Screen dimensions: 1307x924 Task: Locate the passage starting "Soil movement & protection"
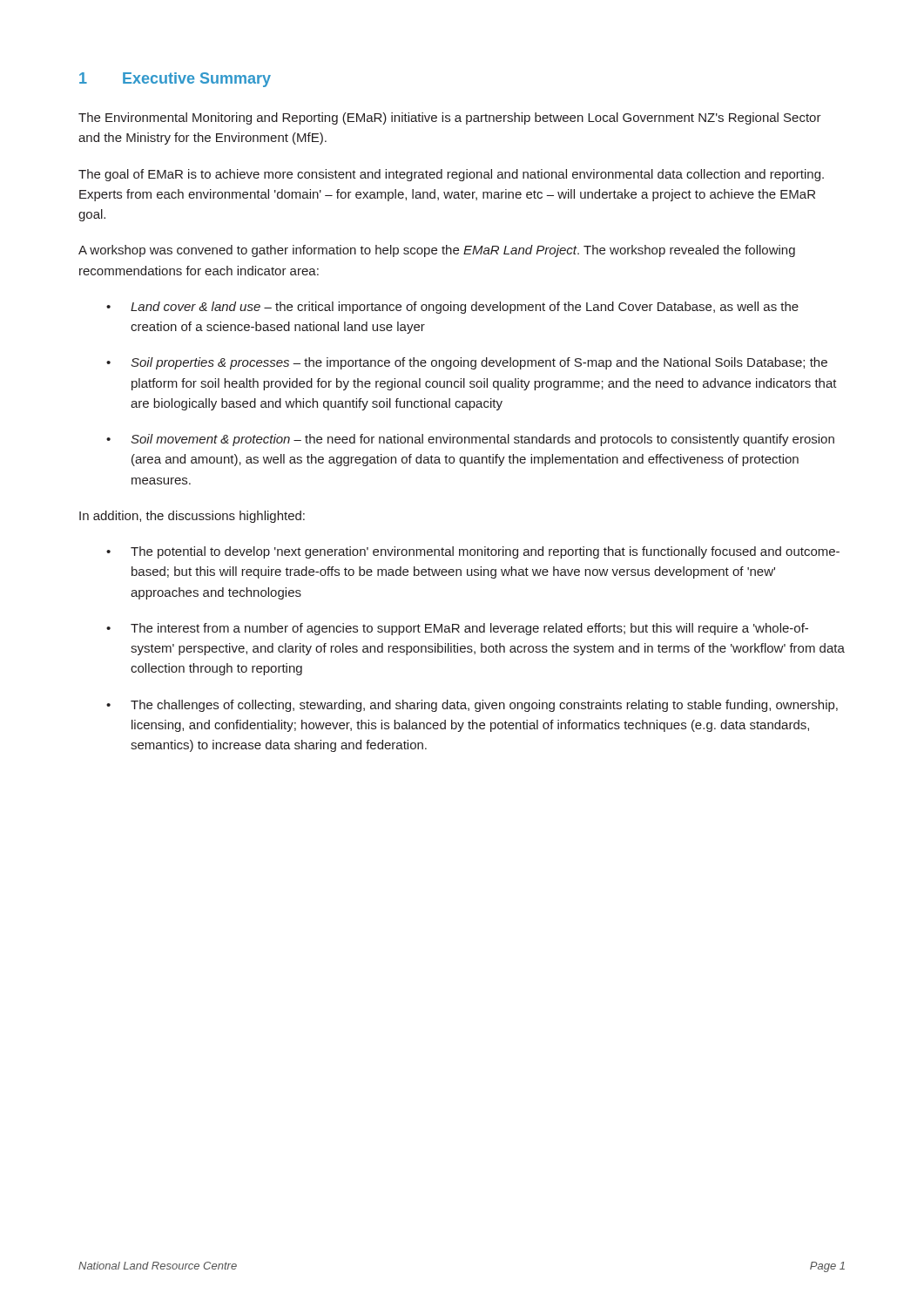[x=483, y=459]
